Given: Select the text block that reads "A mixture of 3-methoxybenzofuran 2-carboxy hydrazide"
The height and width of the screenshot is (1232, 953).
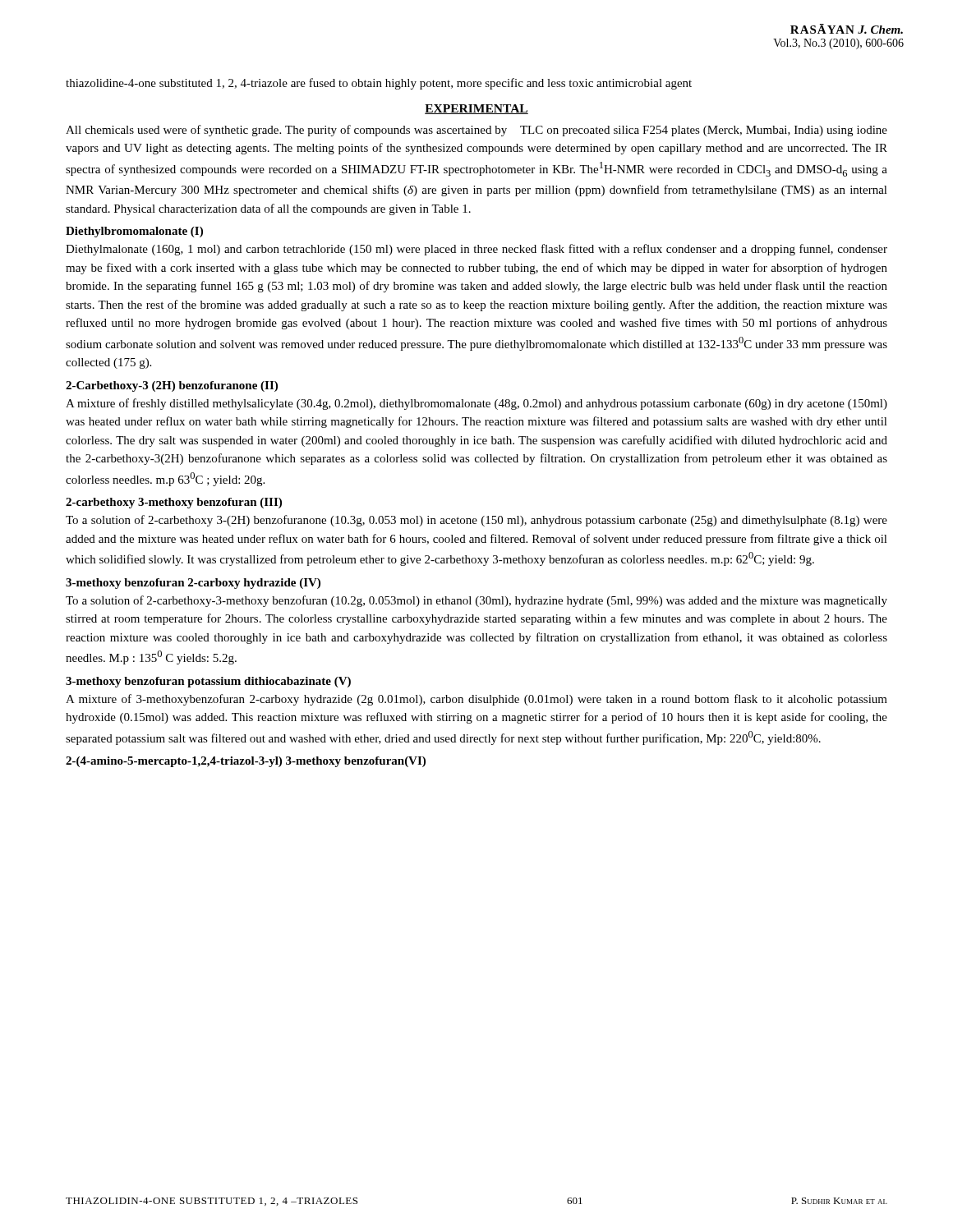Looking at the screenshot, I should click(x=476, y=719).
